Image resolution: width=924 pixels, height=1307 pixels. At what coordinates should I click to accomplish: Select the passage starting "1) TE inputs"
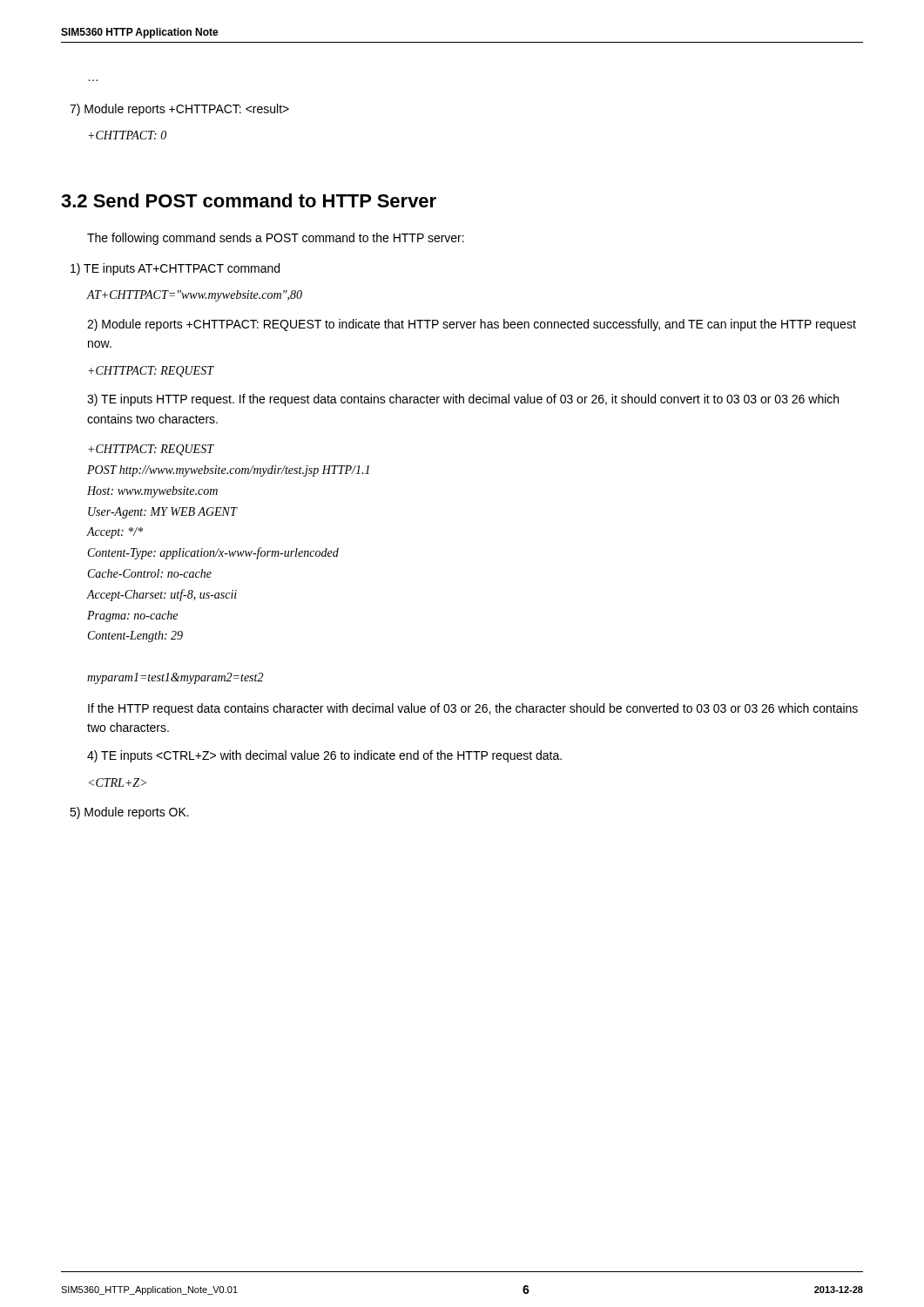[x=175, y=268]
